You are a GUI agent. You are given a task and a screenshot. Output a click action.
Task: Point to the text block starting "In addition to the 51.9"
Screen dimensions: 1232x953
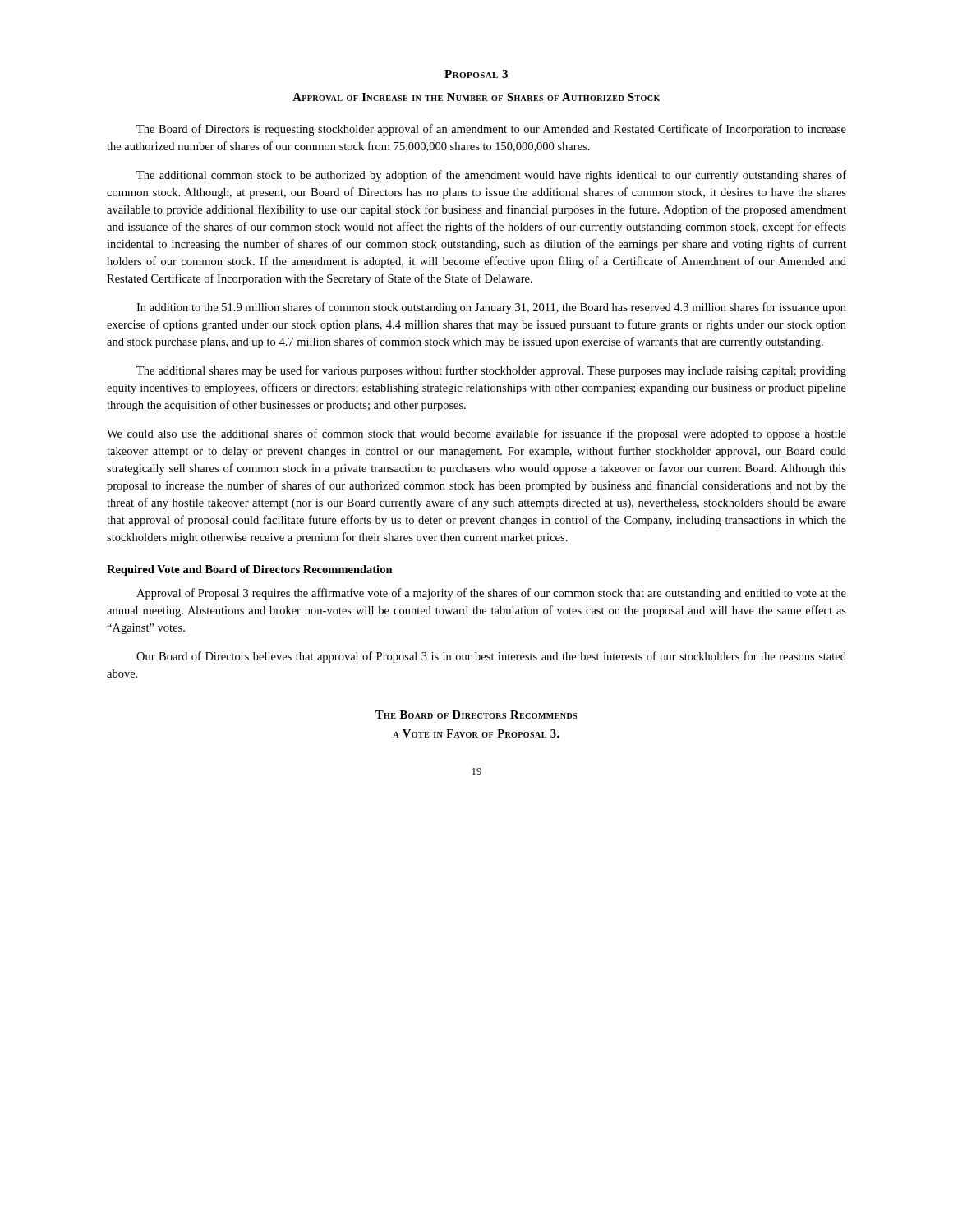476,324
